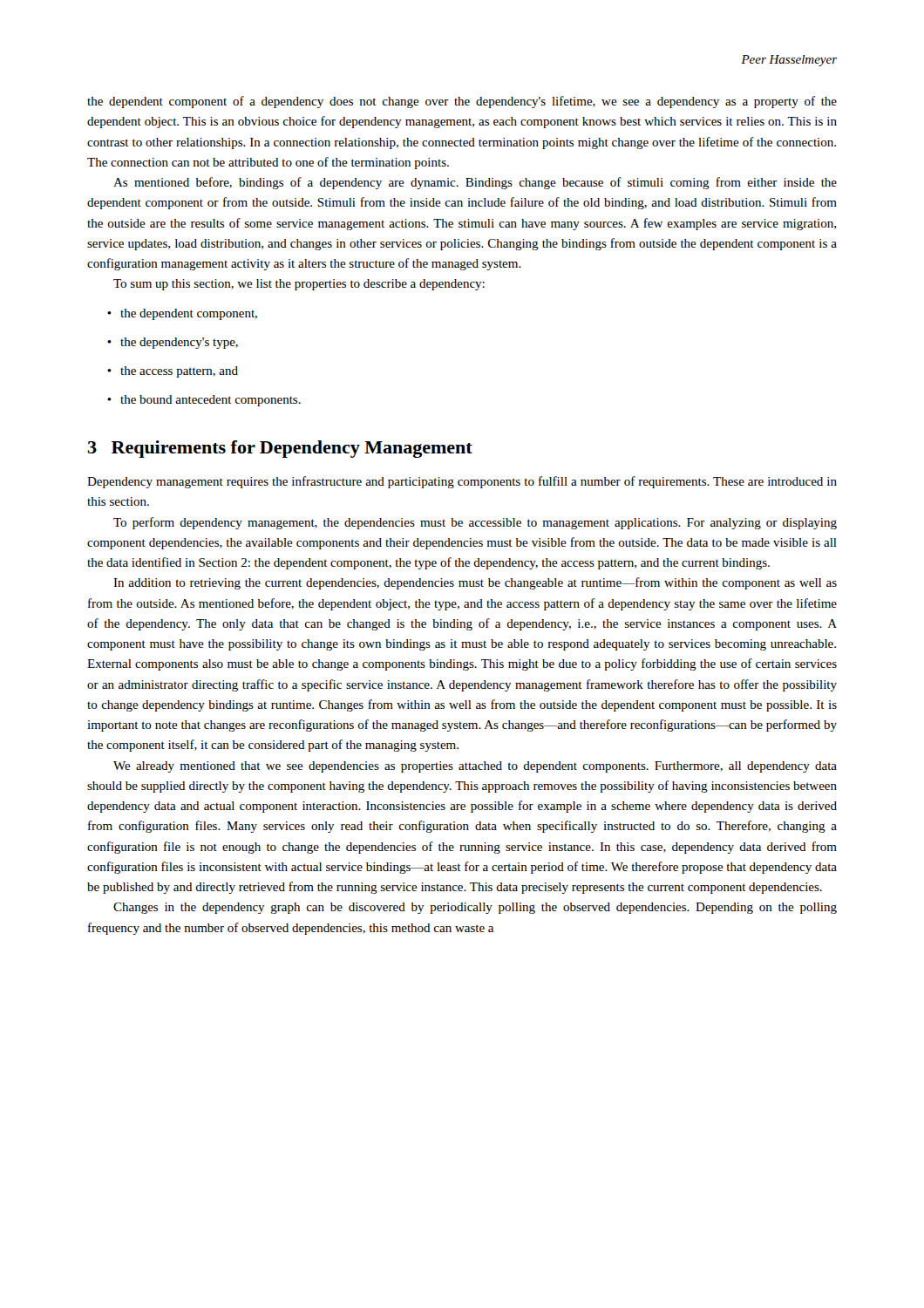
Task: Point to the text block starting "the dependent component of a dependency does not"
Action: click(462, 132)
